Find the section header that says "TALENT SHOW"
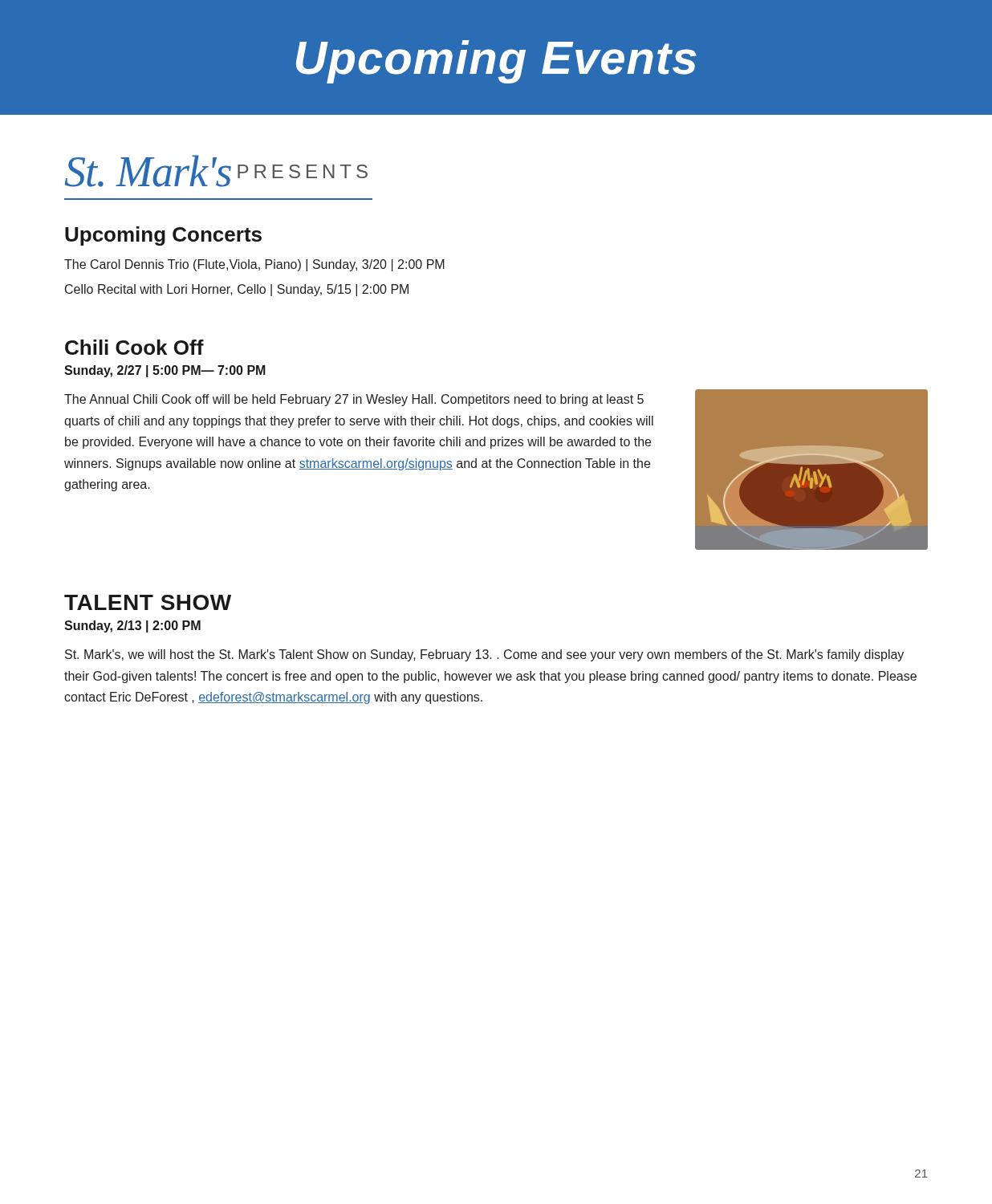Screen dimensions: 1204x992 click(148, 603)
